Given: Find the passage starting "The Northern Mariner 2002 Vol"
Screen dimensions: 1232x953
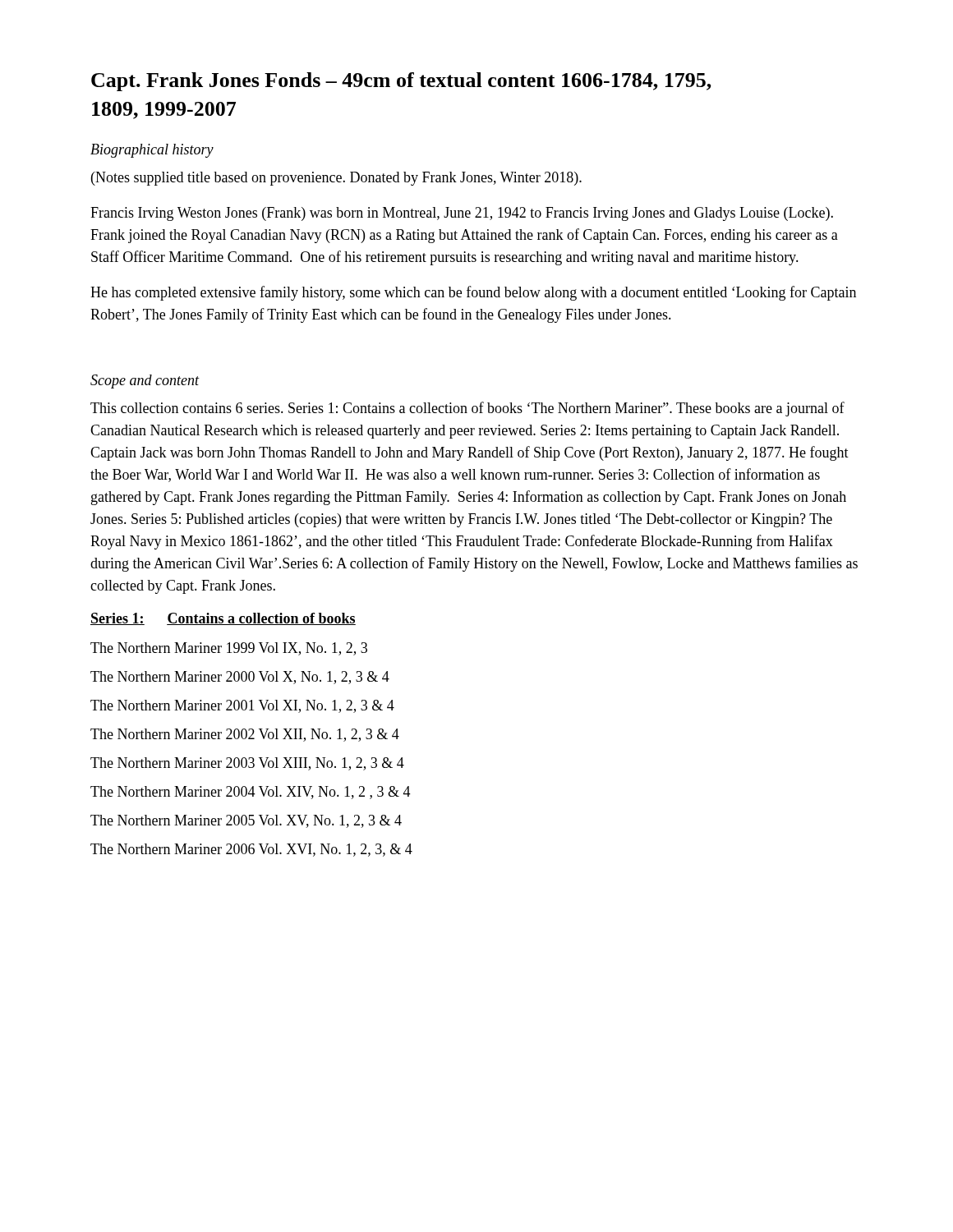Looking at the screenshot, I should (x=245, y=734).
